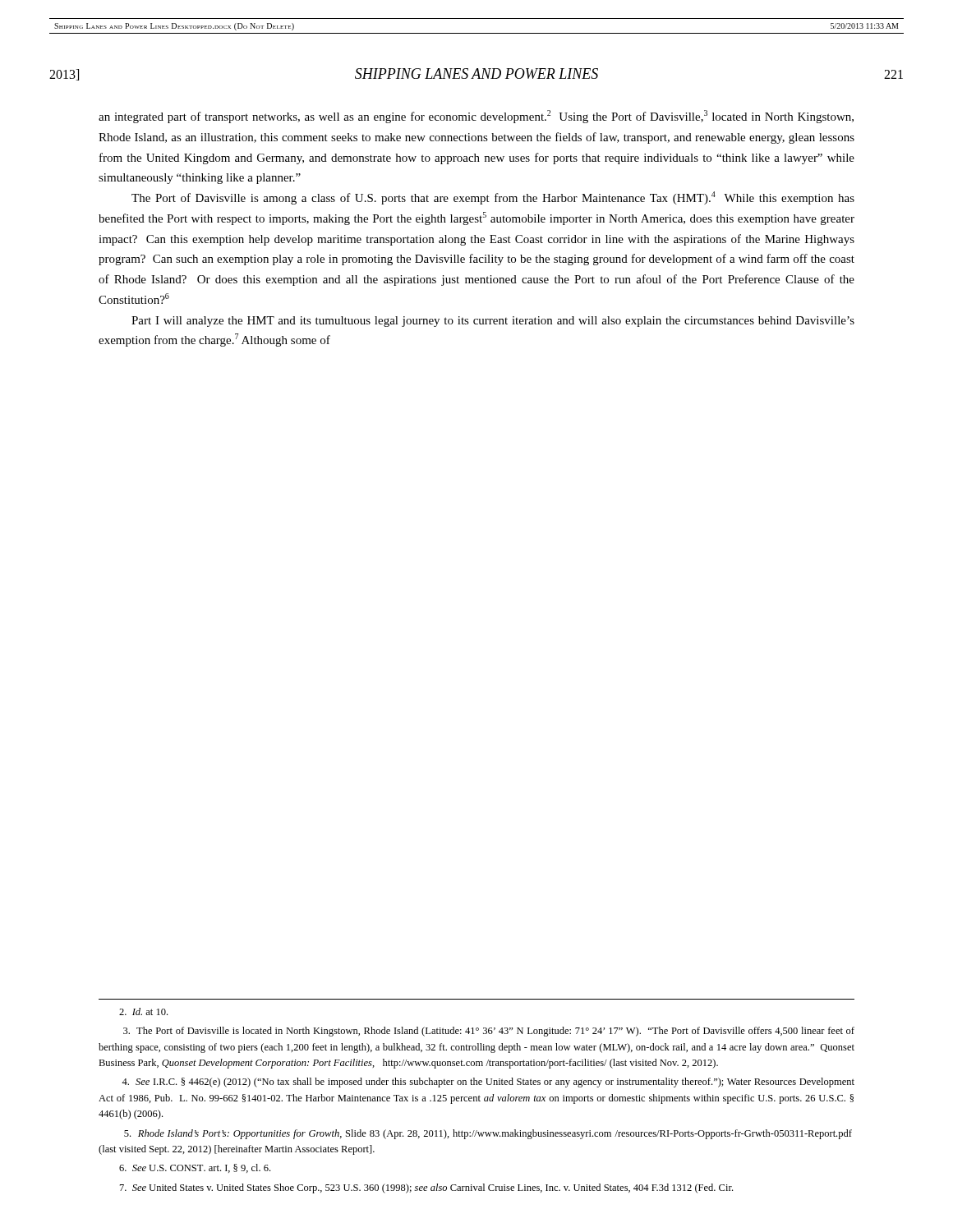Locate the text "Id. at 10."
The width and height of the screenshot is (953, 1232).
coord(134,1012)
